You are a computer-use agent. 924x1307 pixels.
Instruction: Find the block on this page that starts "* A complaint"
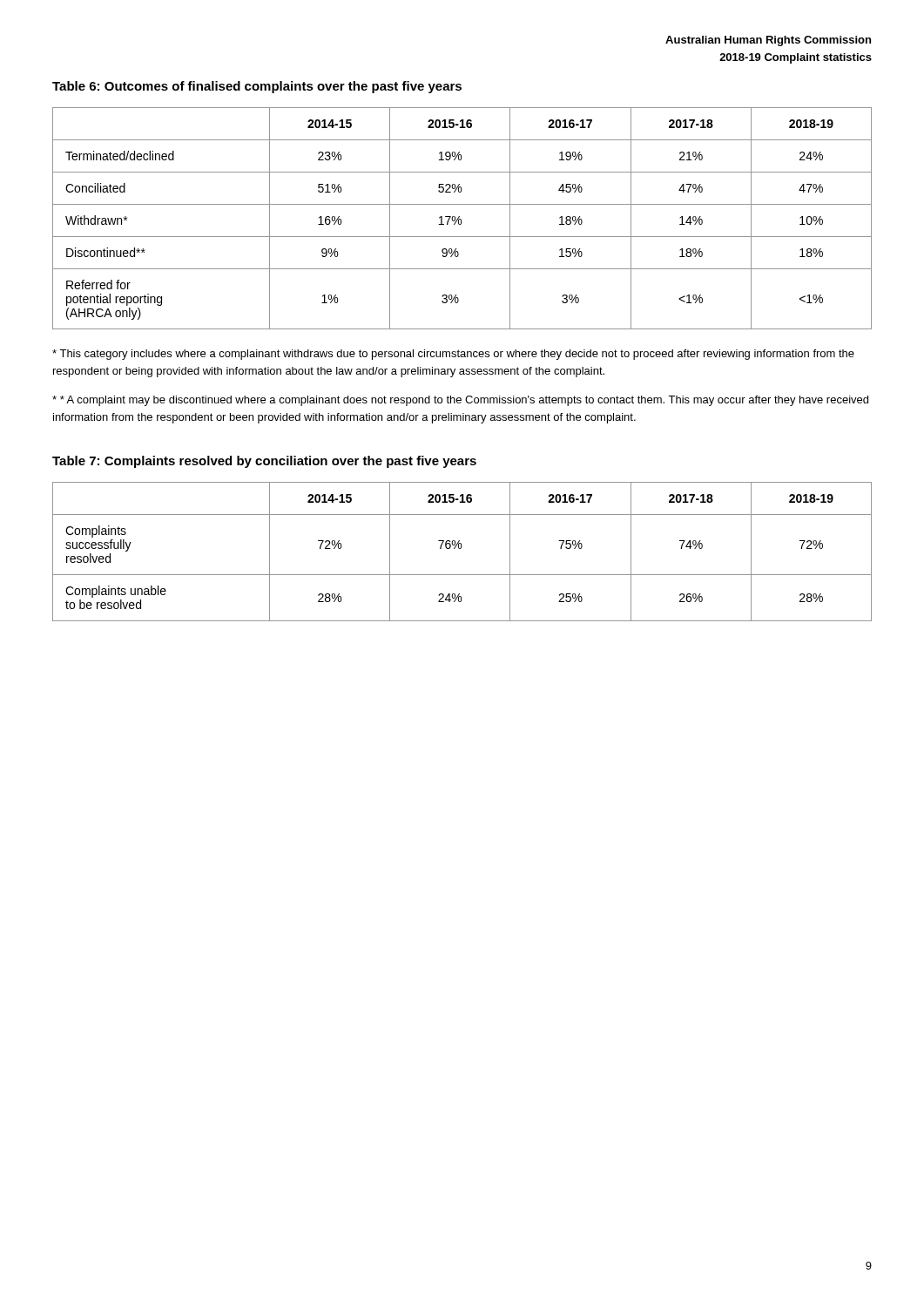coord(461,408)
